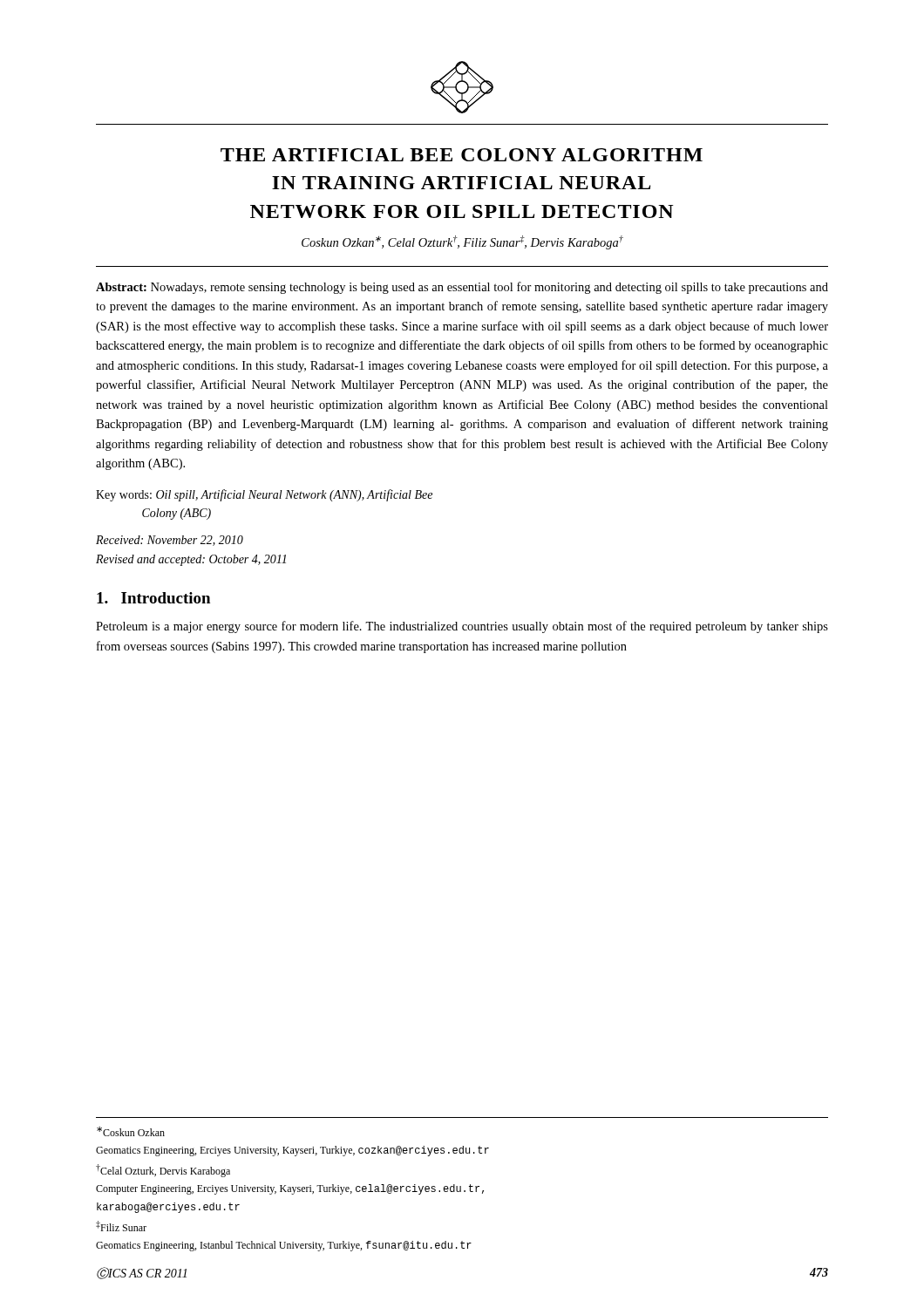Select the logo
Screen dimensions: 1308x924
pos(462,89)
